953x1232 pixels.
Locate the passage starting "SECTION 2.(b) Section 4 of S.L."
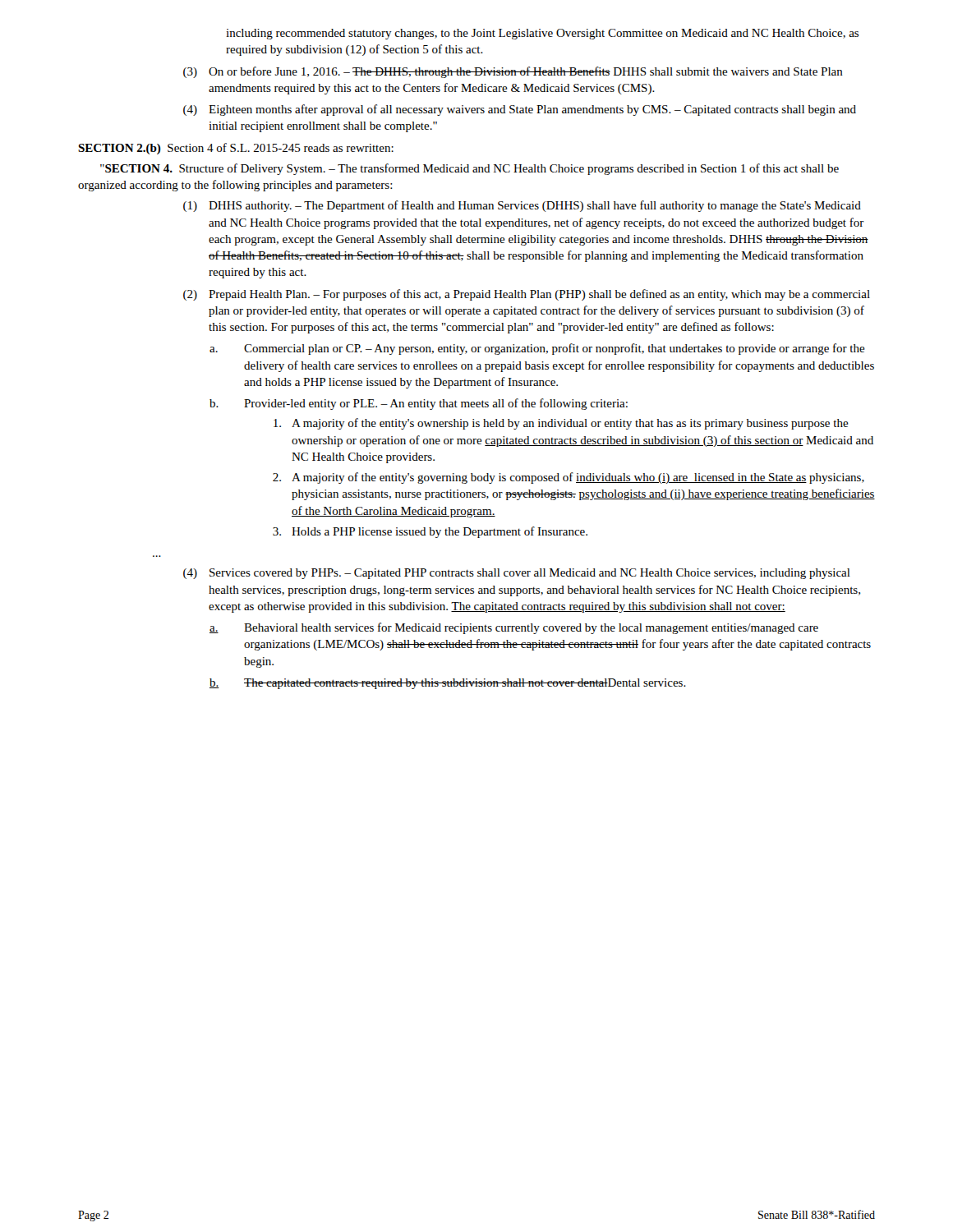236,147
